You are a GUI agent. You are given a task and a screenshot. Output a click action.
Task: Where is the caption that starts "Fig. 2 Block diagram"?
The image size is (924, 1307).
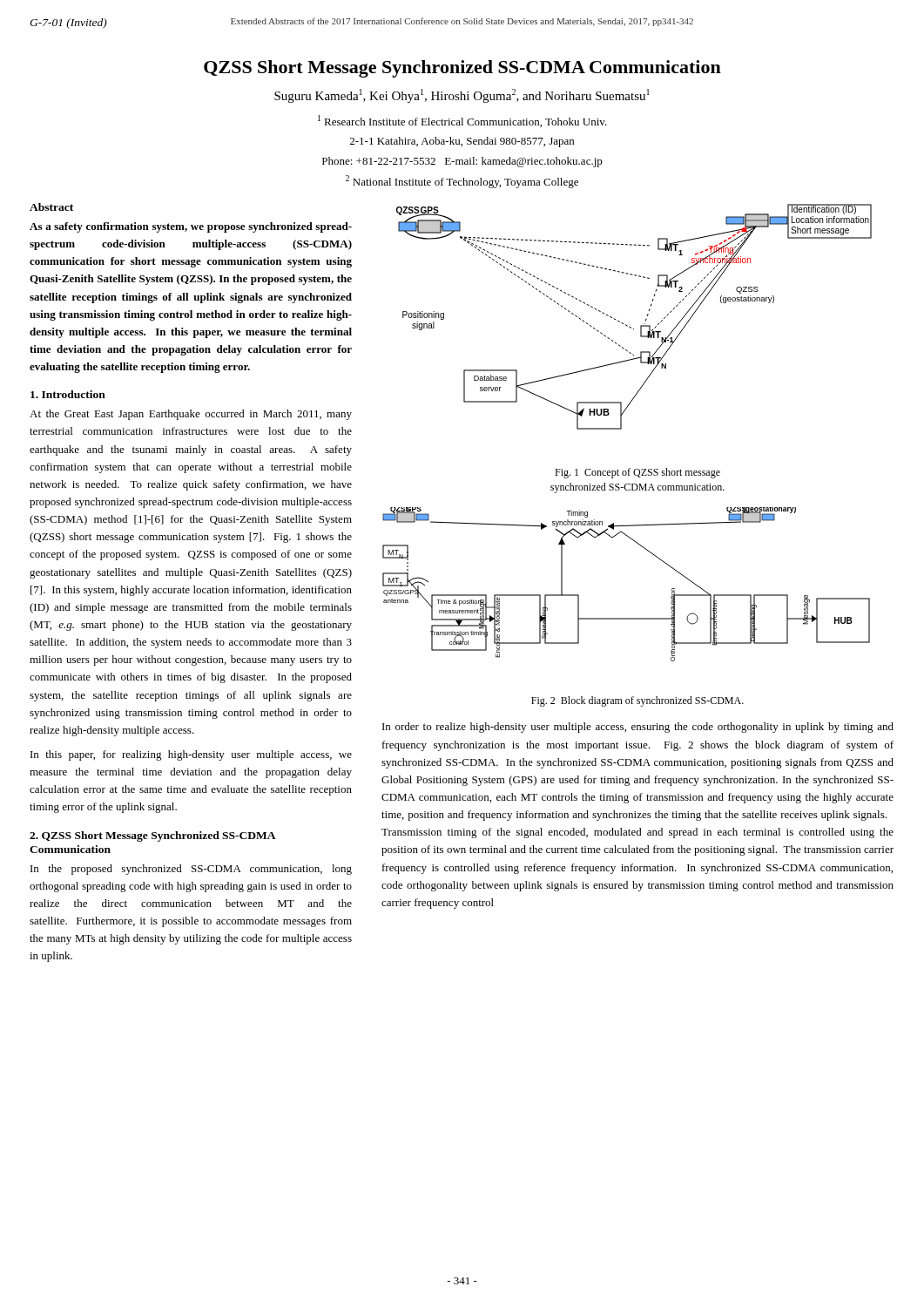(637, 700)
